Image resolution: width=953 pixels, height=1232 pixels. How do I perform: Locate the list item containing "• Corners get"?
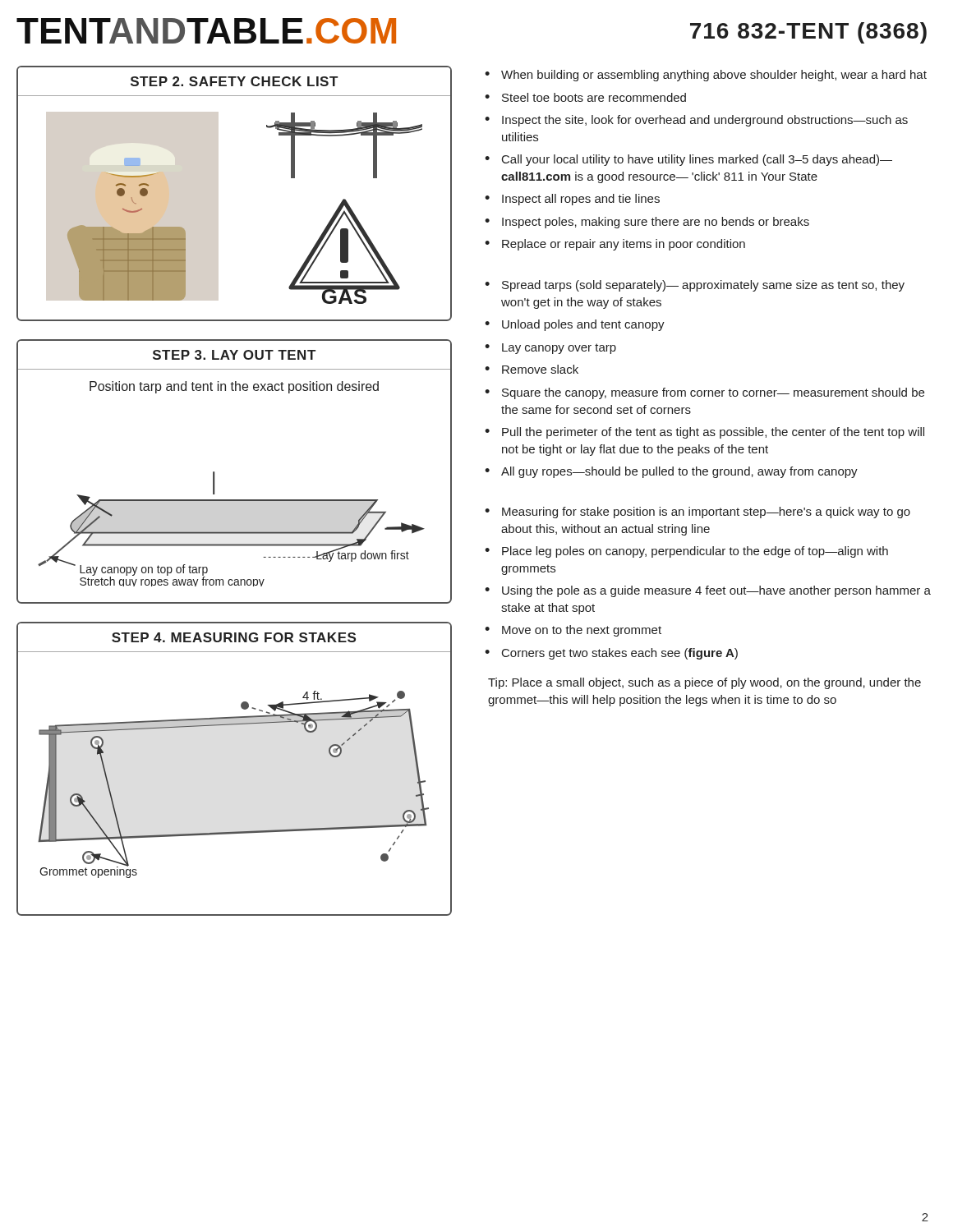612,653
